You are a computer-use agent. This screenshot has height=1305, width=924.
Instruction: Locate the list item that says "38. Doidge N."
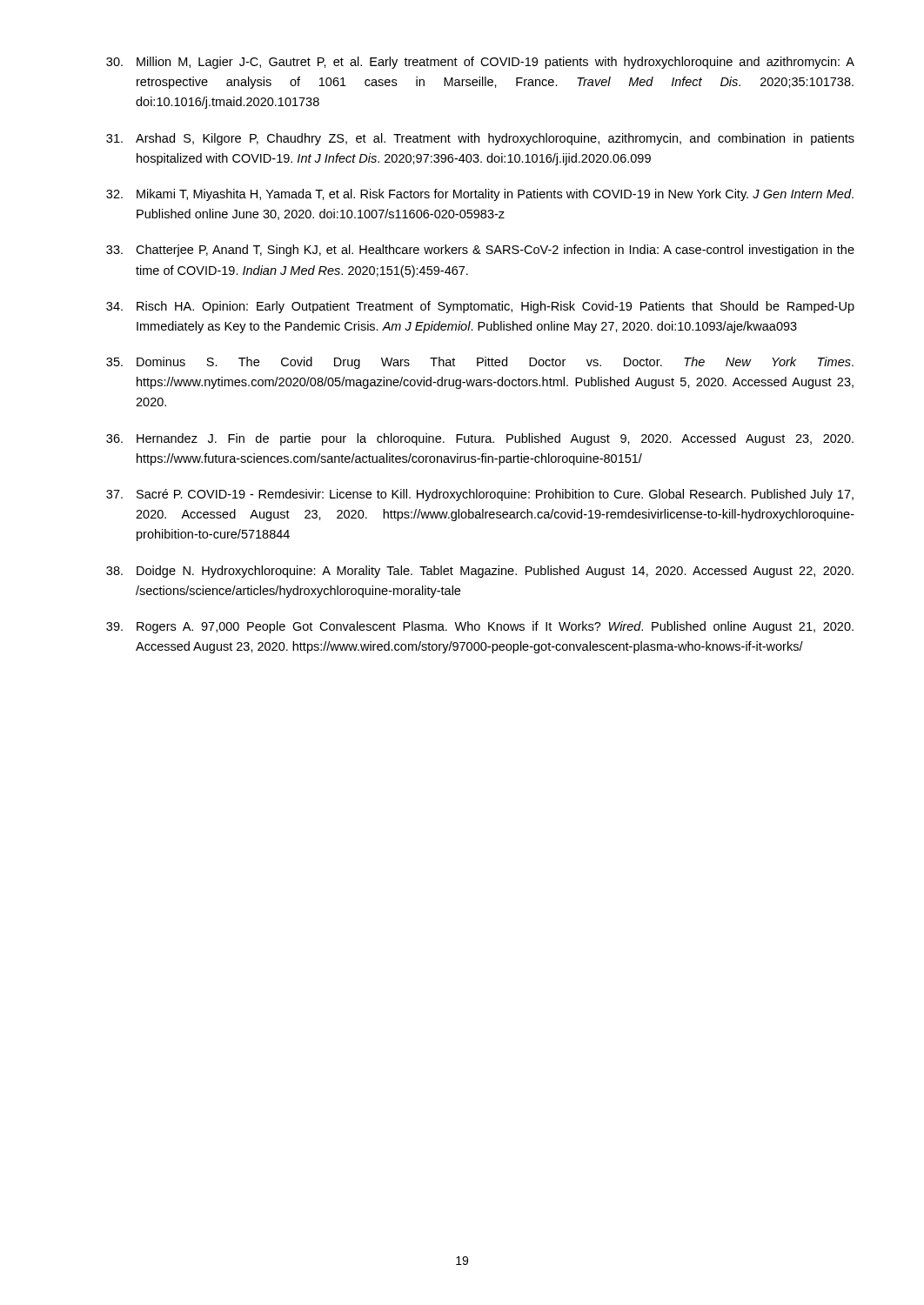coord(466,581)
